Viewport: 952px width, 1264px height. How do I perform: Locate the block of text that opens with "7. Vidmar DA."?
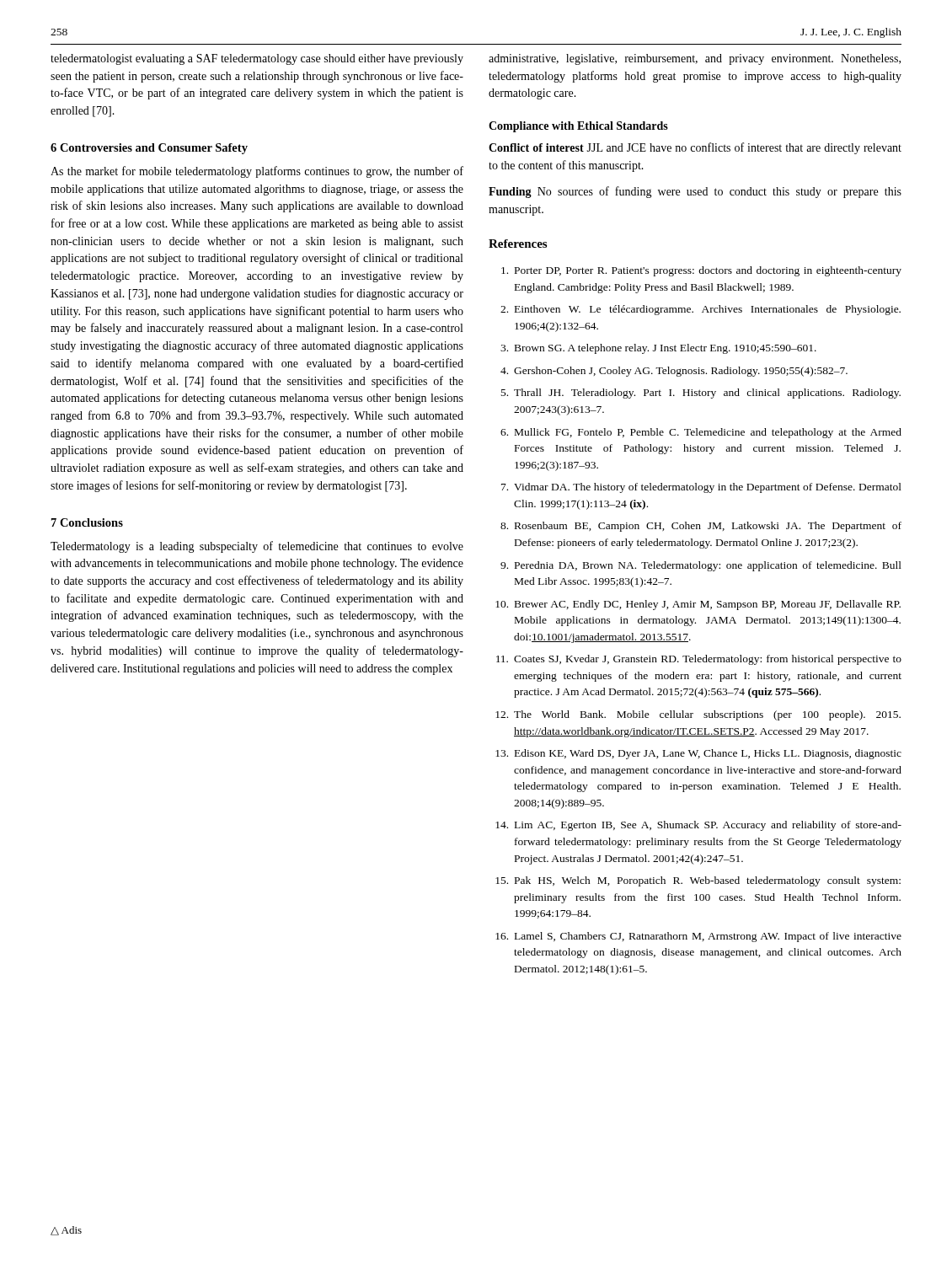pos(695,495)
